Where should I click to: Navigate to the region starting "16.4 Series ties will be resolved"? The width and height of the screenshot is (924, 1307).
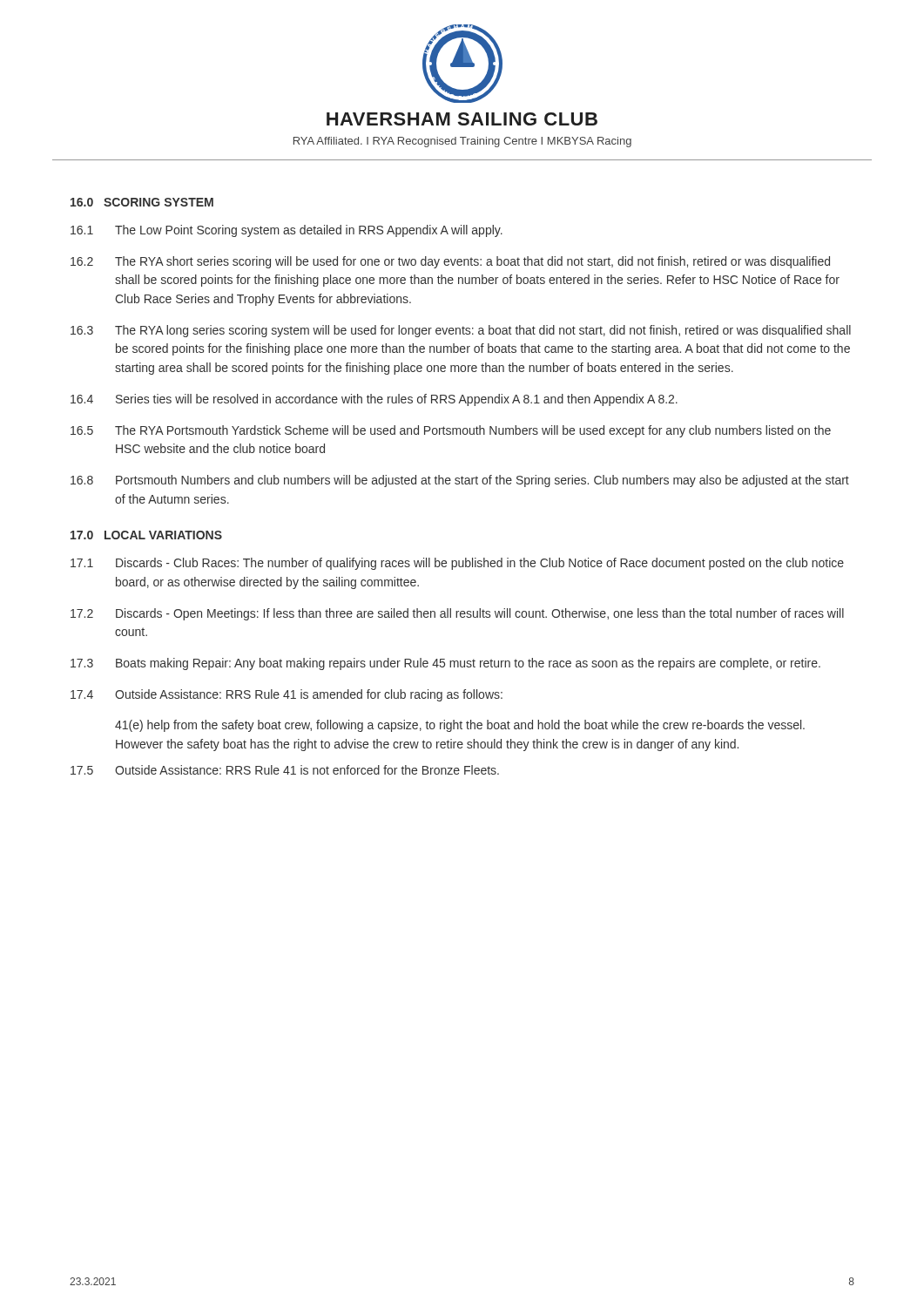[x=462, y=400]
